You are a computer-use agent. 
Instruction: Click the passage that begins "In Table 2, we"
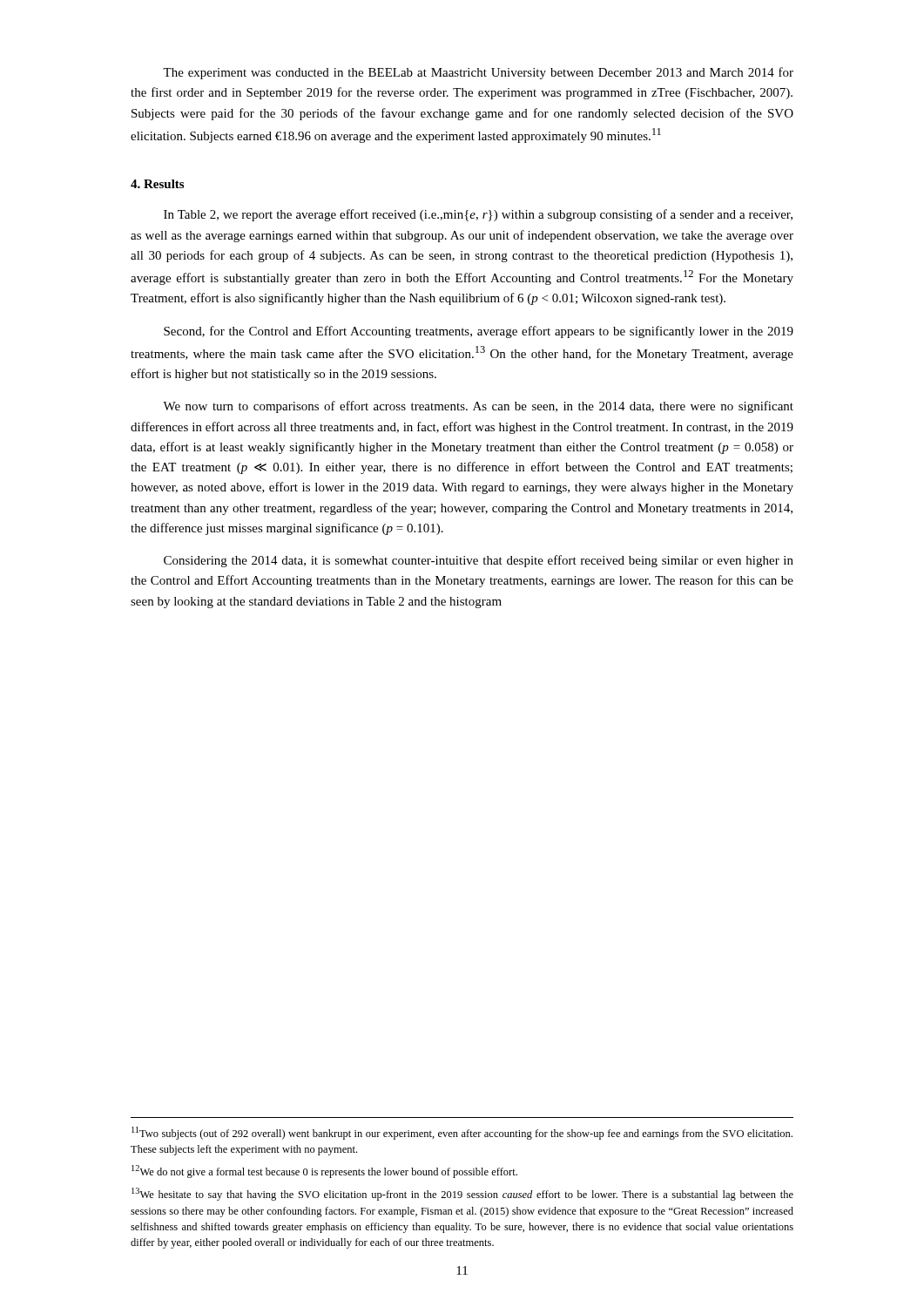click(462, 256)
